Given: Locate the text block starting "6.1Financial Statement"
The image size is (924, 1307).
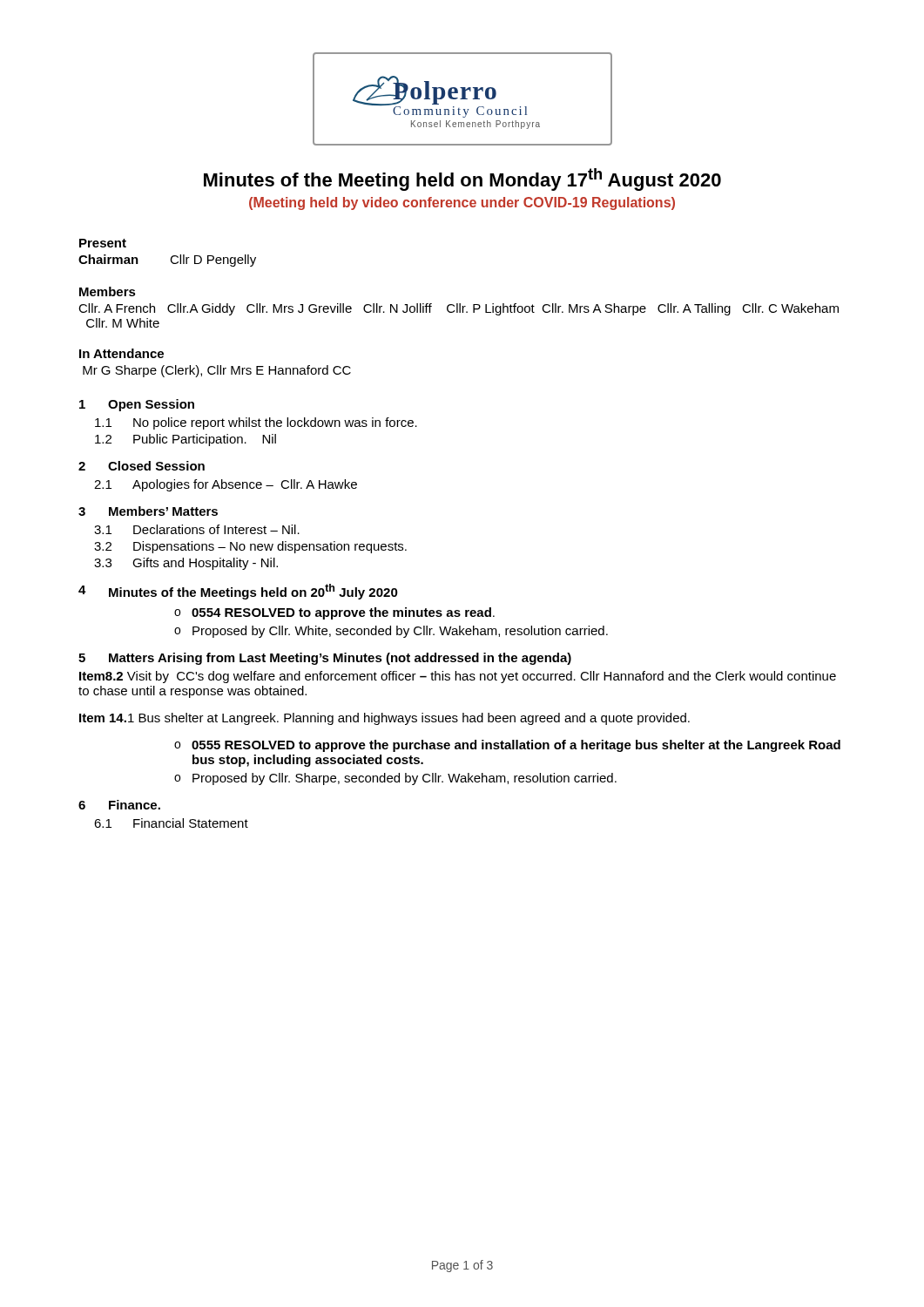Looking at the screenshot, I should (171, 823).
